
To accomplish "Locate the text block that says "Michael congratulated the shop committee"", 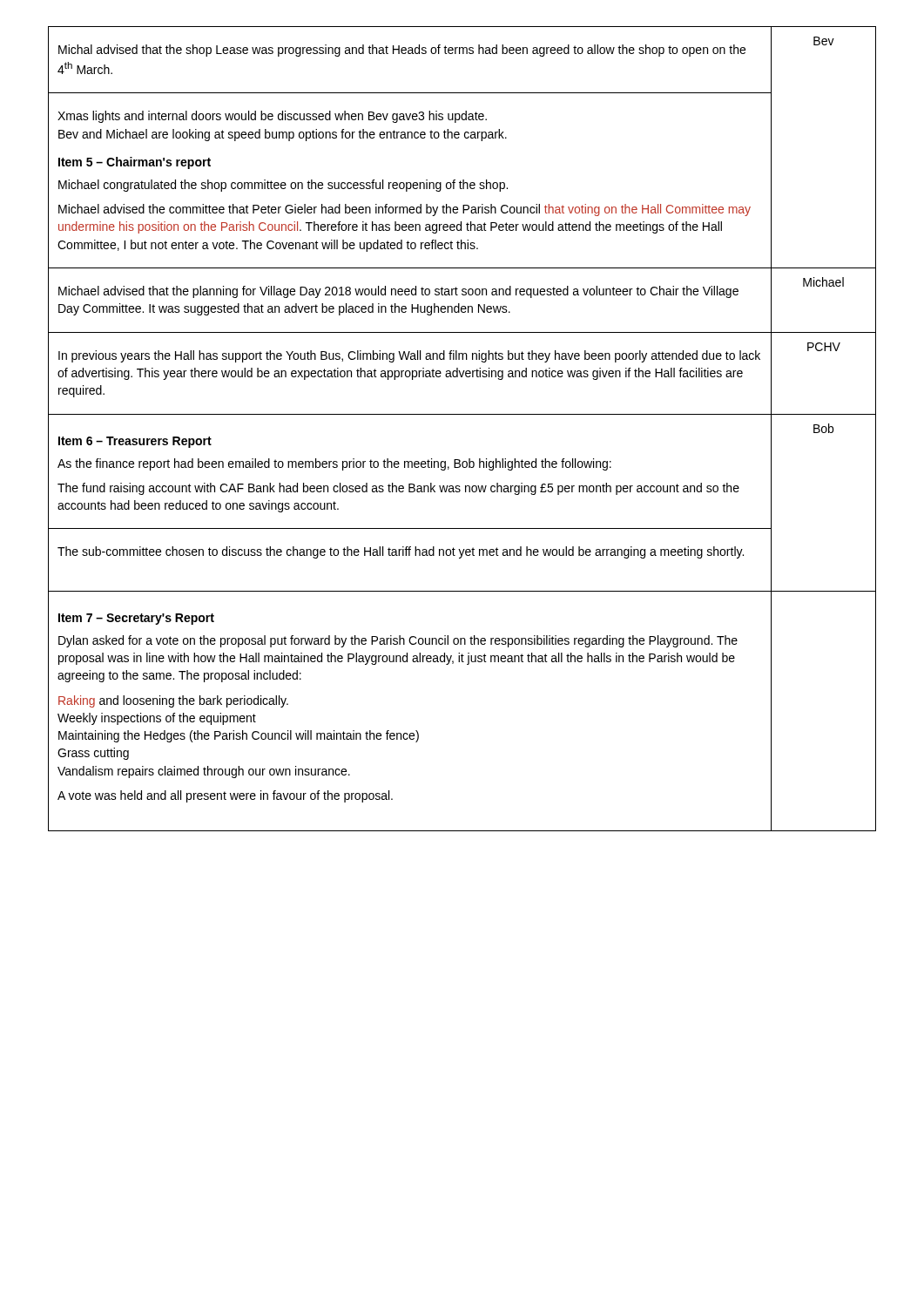I will coord(283,185).
